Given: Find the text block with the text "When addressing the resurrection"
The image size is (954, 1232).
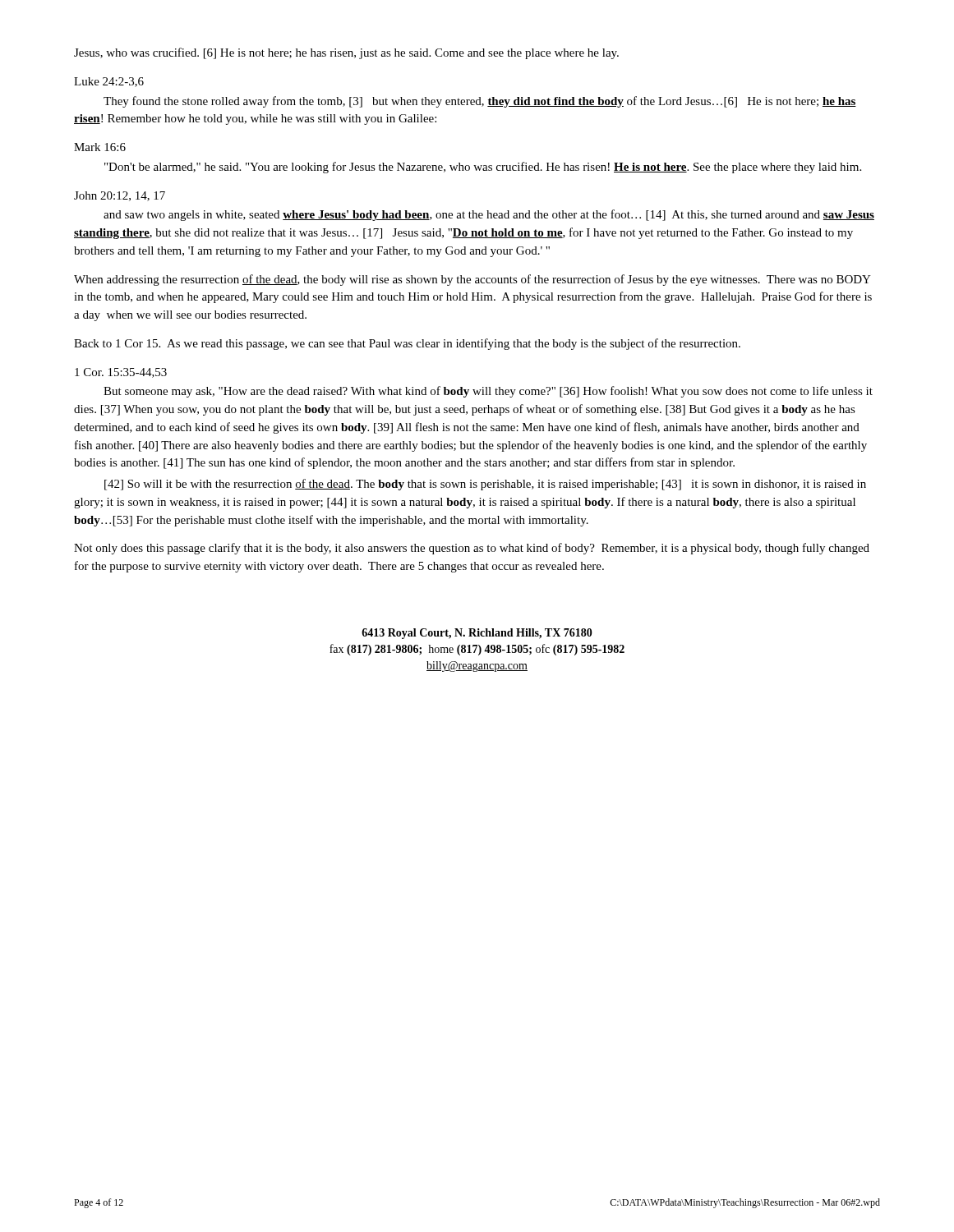Looking at the screenshot, I should pyautogui.click(x=477, y=297).
